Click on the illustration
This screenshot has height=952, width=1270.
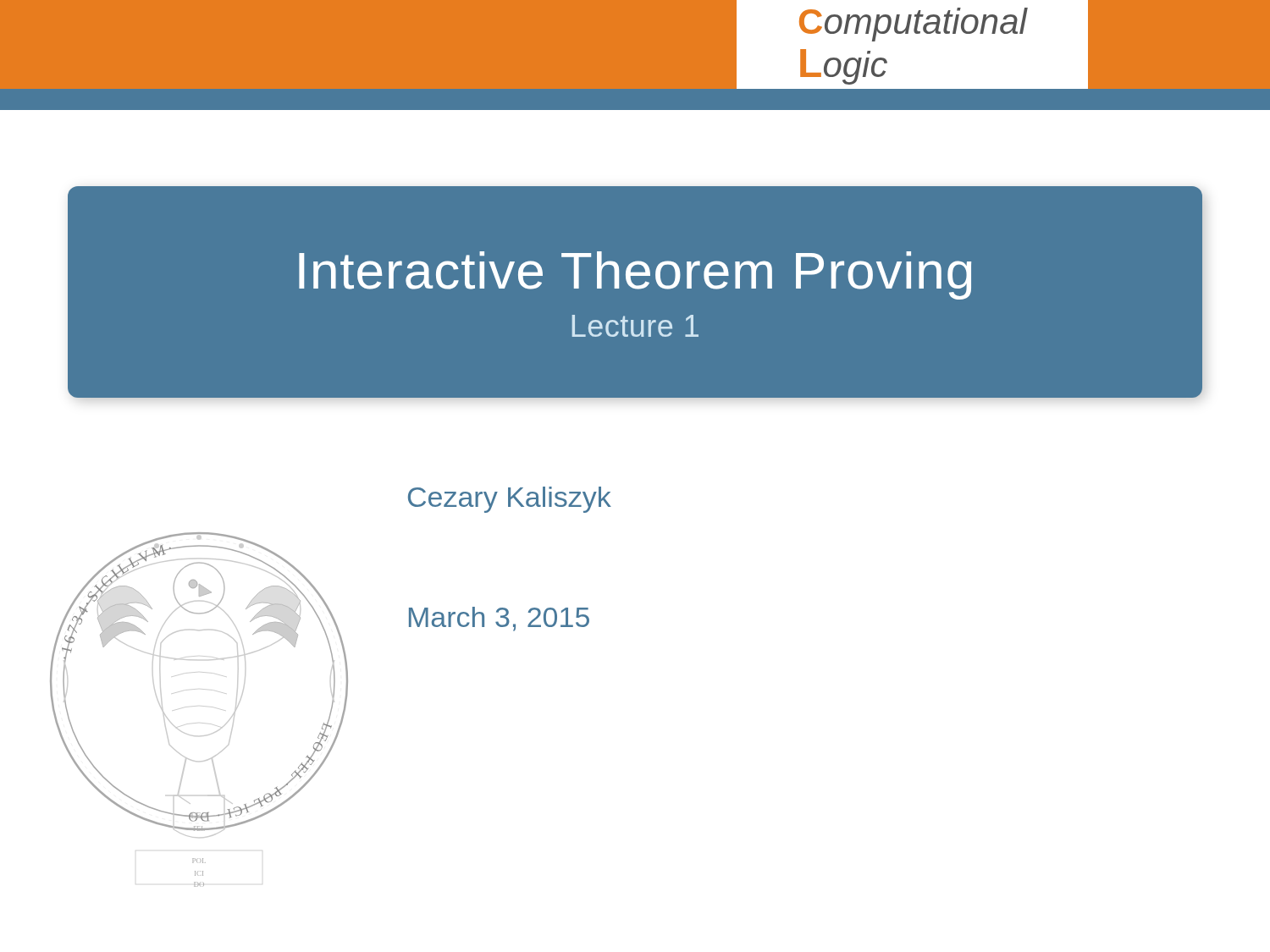(199, 690)
